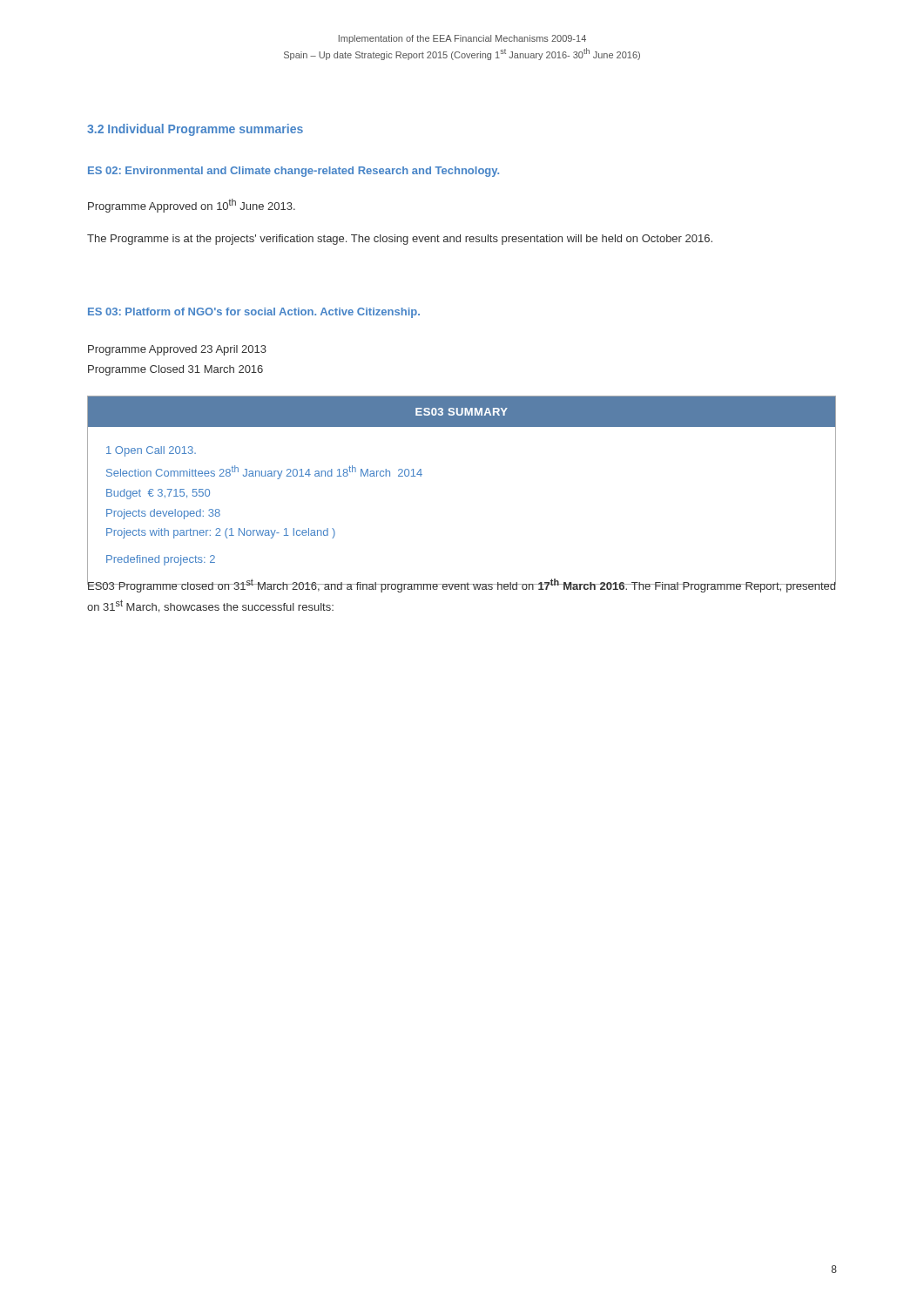Select the text block that reads "The Programme is at the projects' verification stage."
The image size is (924, 1307).
coord(400,238)
